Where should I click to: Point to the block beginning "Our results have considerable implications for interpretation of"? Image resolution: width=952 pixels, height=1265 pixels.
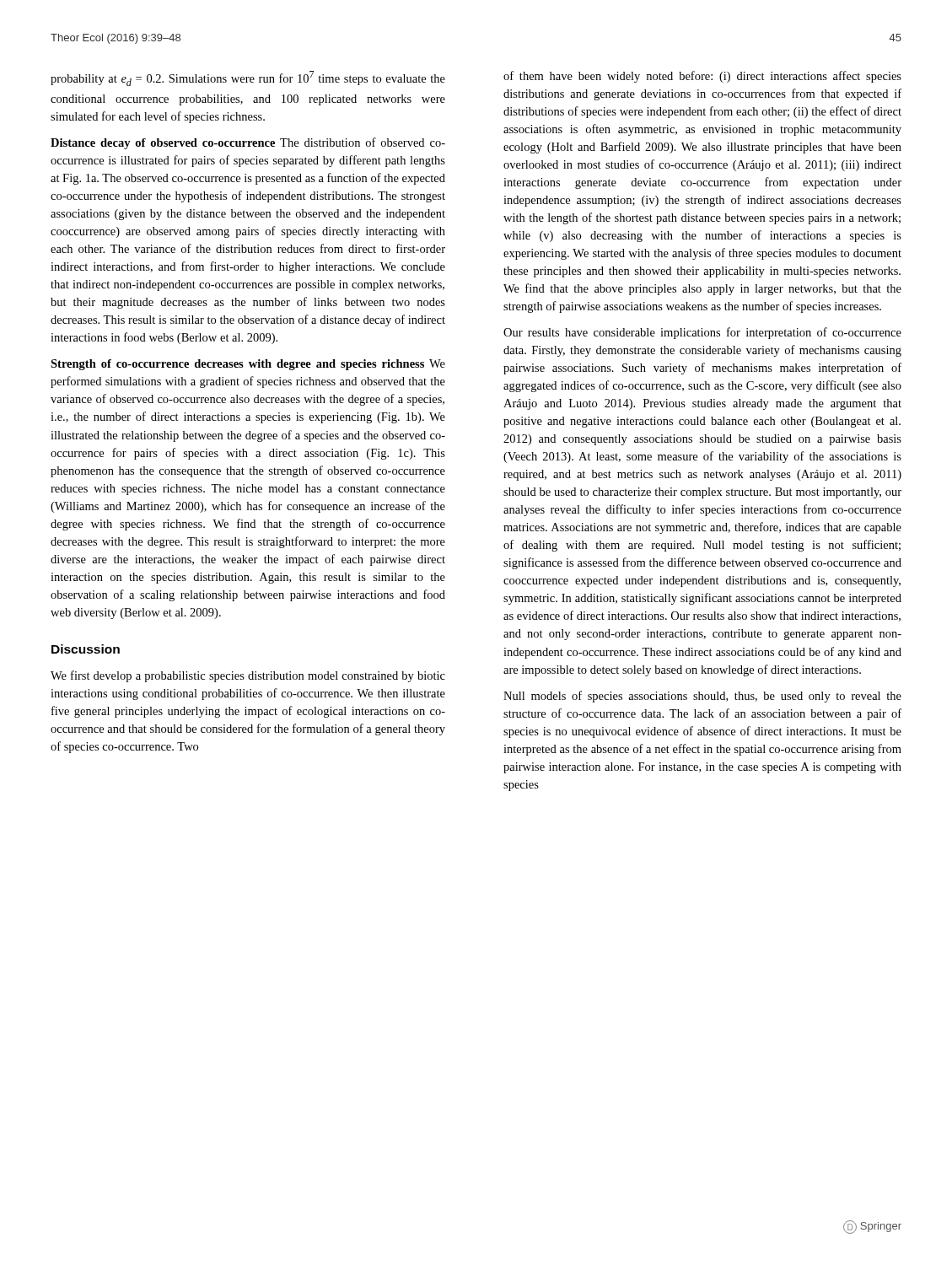[x=702, y=501]
